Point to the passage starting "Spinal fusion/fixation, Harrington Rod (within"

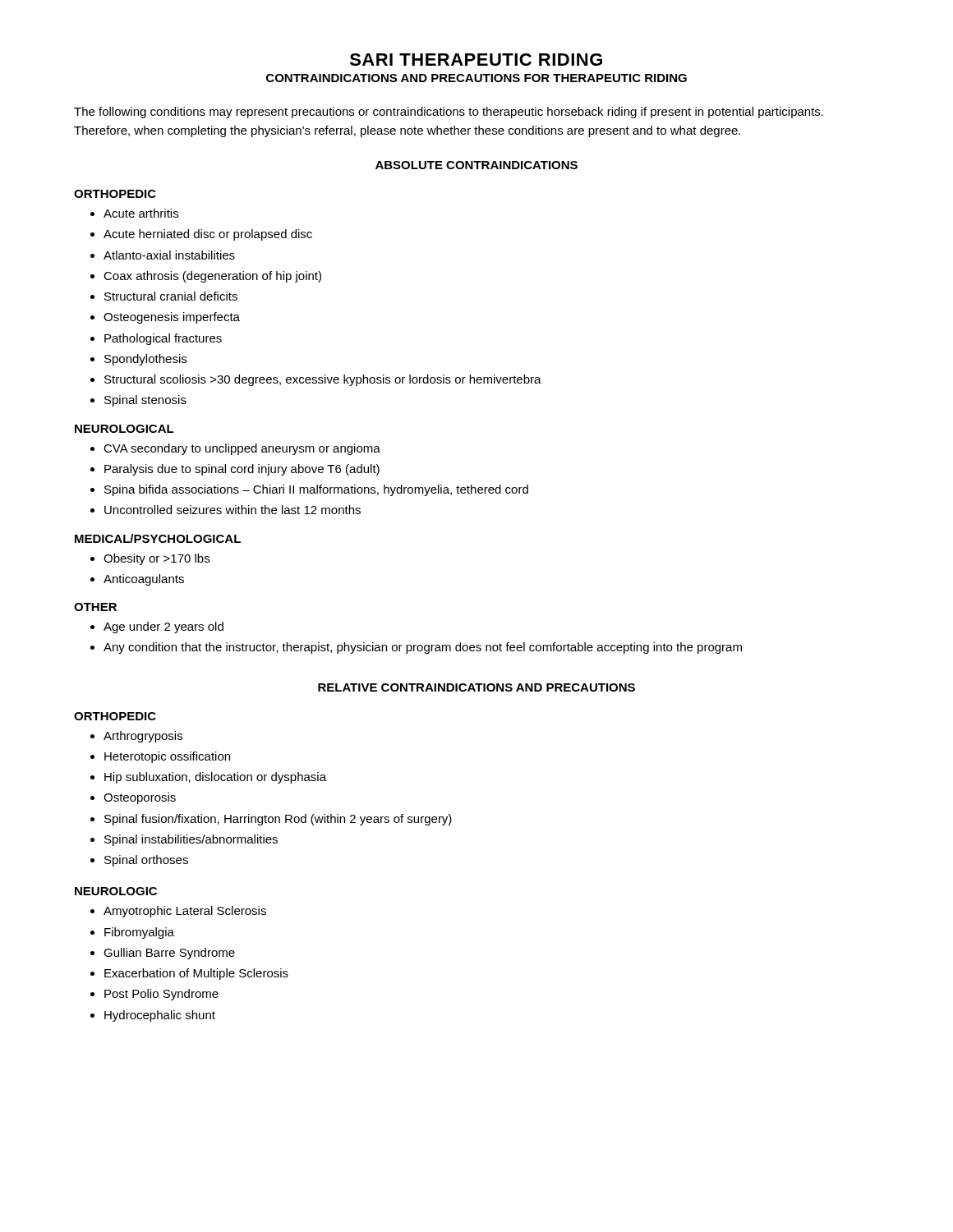coord(278,818)
